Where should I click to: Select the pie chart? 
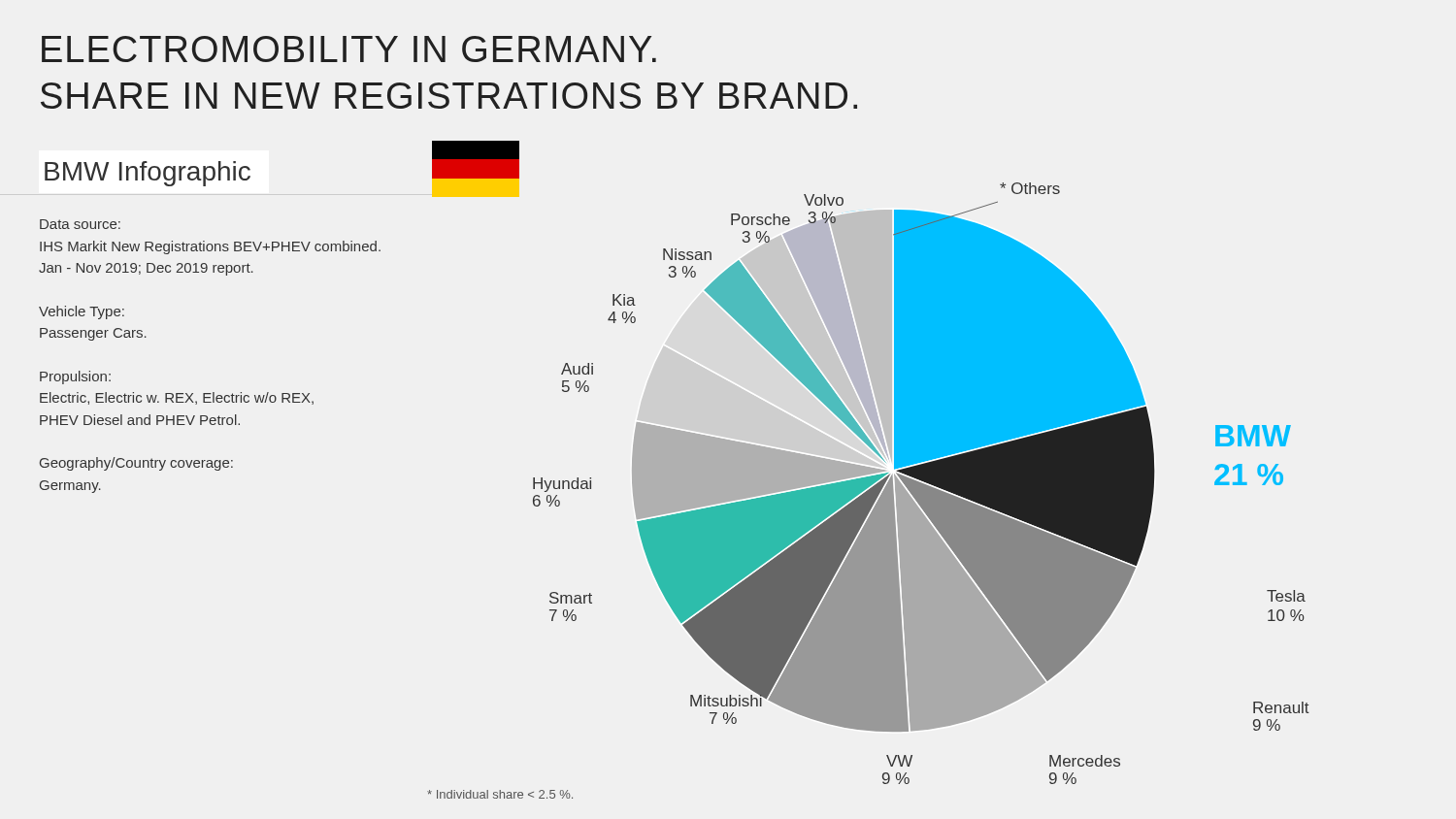922,461
